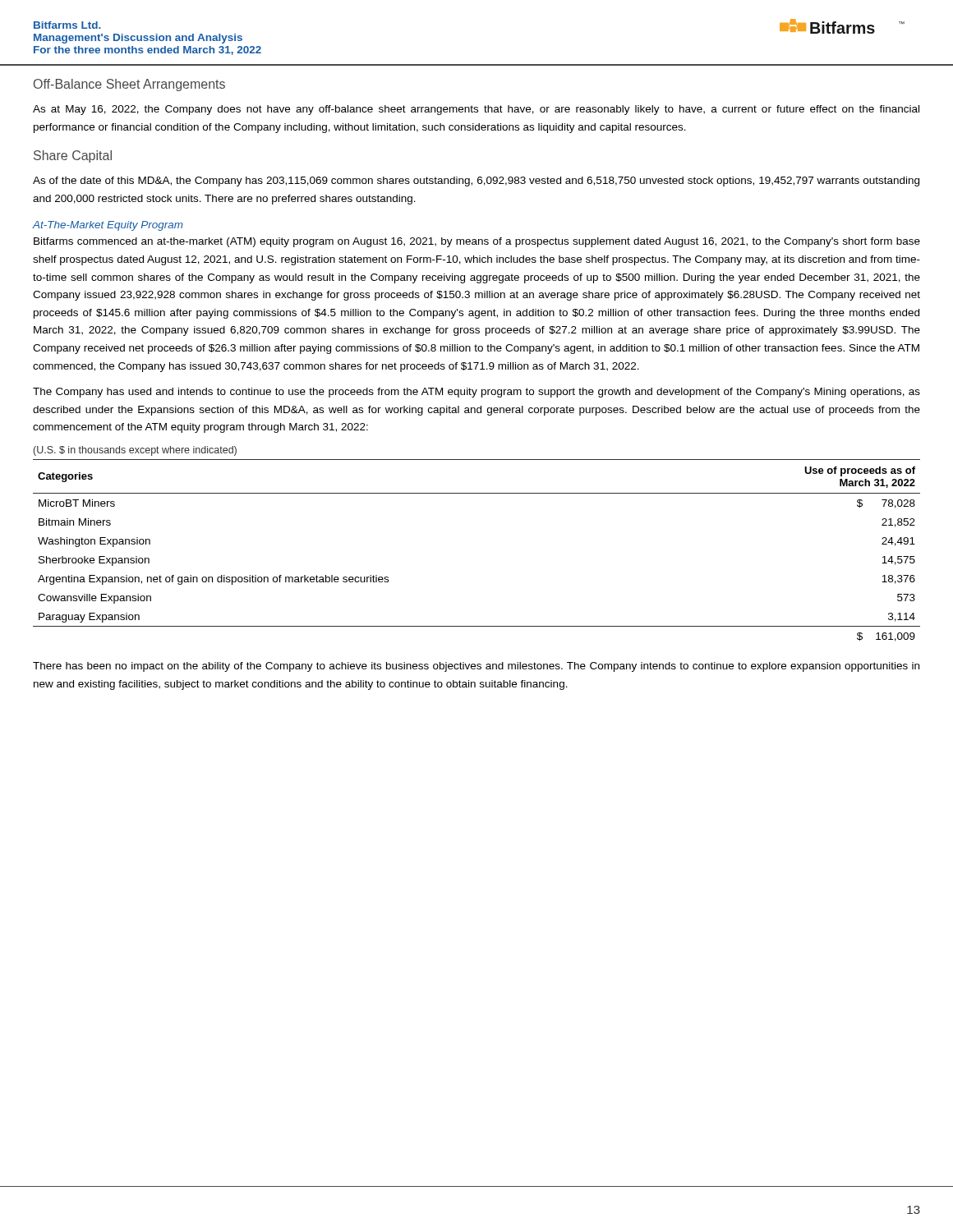953x1232 pixels.
Task: Select the text starting "Bitfarms commenced an at-the-market (ATM) equity"
Action: click(476, 303)
